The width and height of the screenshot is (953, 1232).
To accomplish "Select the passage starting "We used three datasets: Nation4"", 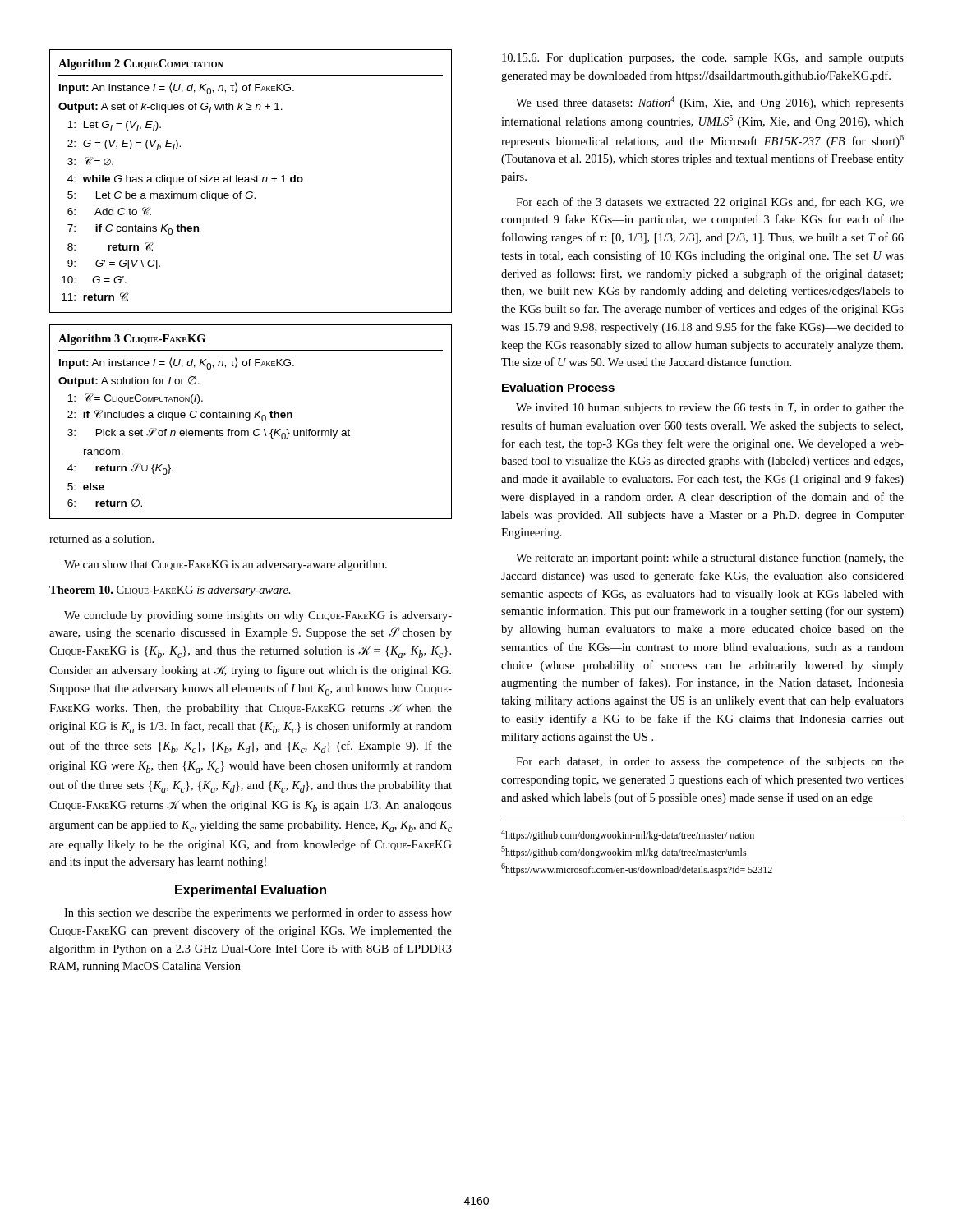I will tap(702, 139).
